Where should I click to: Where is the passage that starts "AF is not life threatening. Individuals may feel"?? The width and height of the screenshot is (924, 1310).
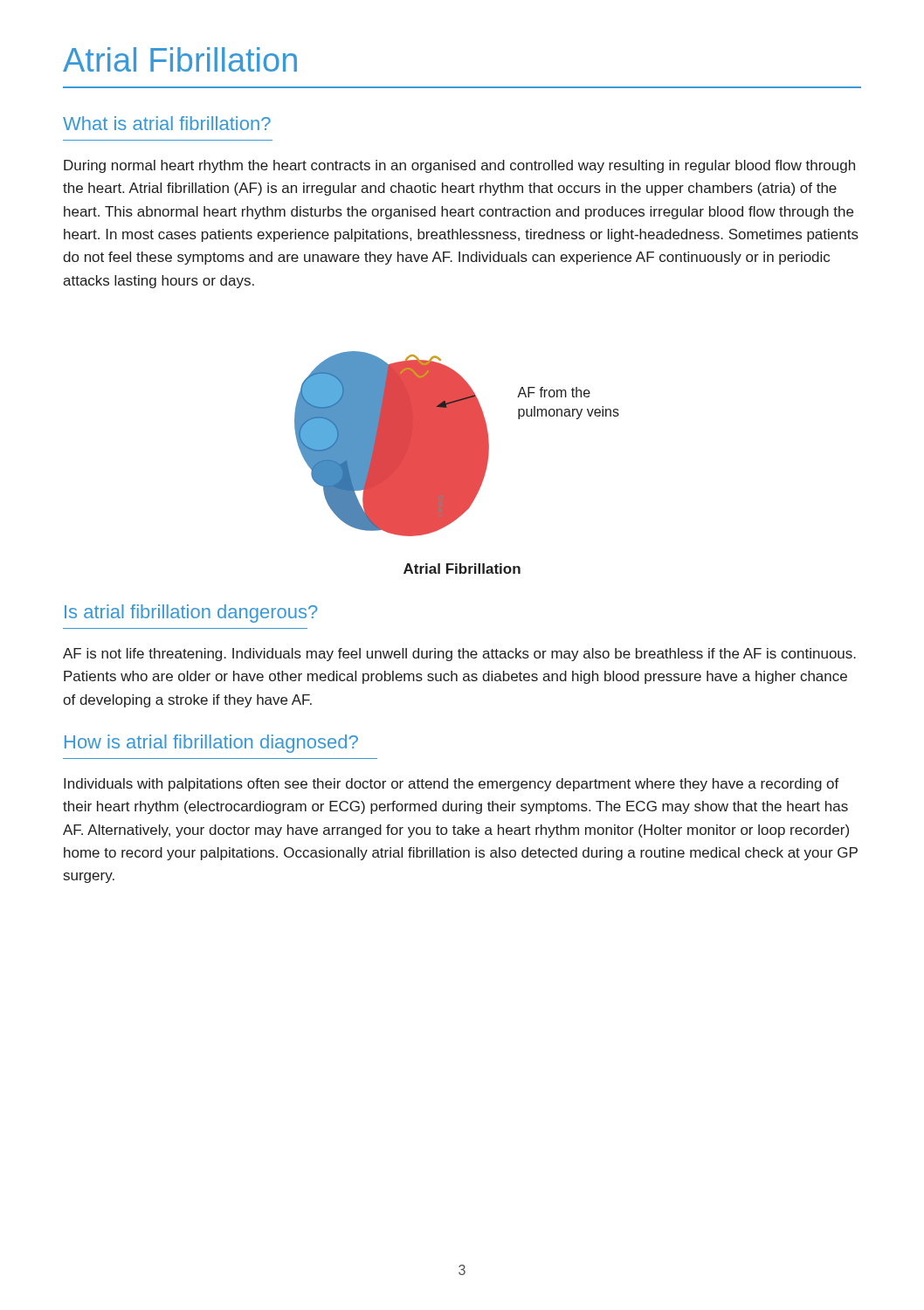pyautogui.click(x=462, y=677)
